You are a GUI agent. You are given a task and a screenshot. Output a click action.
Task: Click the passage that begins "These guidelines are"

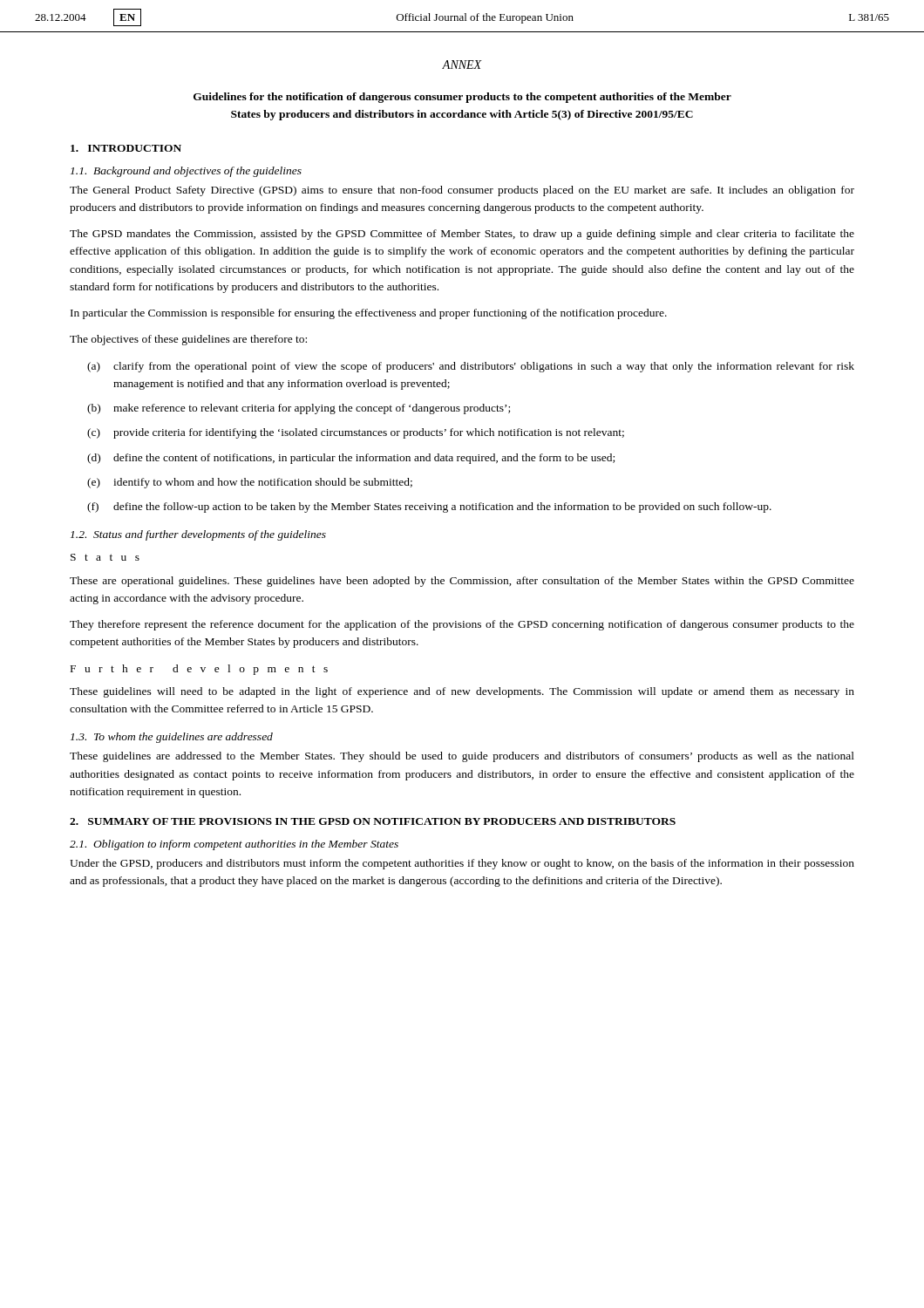(462, 773)
